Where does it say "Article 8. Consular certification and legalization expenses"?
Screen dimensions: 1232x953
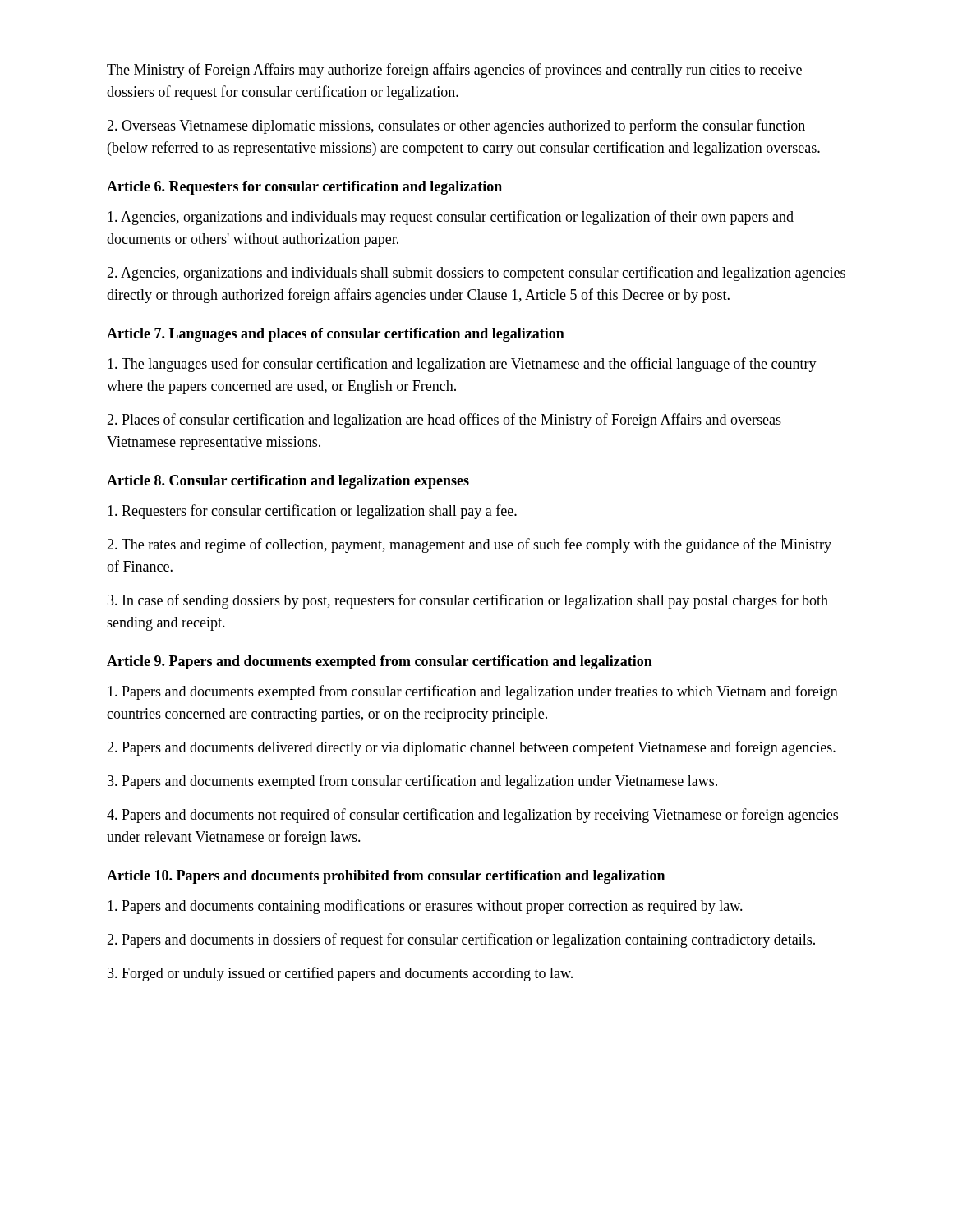click(288, 480)
